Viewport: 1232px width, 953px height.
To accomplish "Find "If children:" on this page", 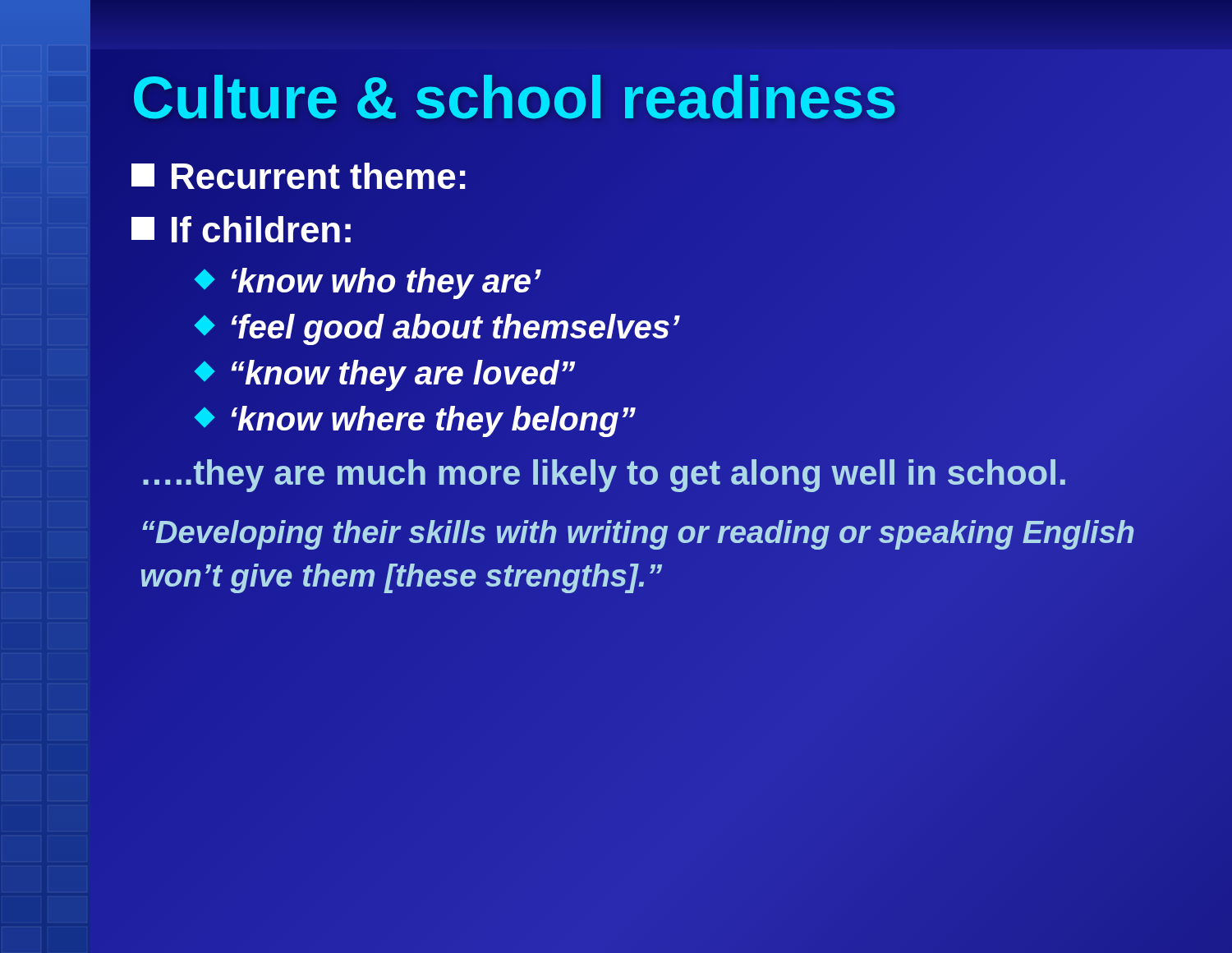I will pyautogui.click(x=243, y=230).
